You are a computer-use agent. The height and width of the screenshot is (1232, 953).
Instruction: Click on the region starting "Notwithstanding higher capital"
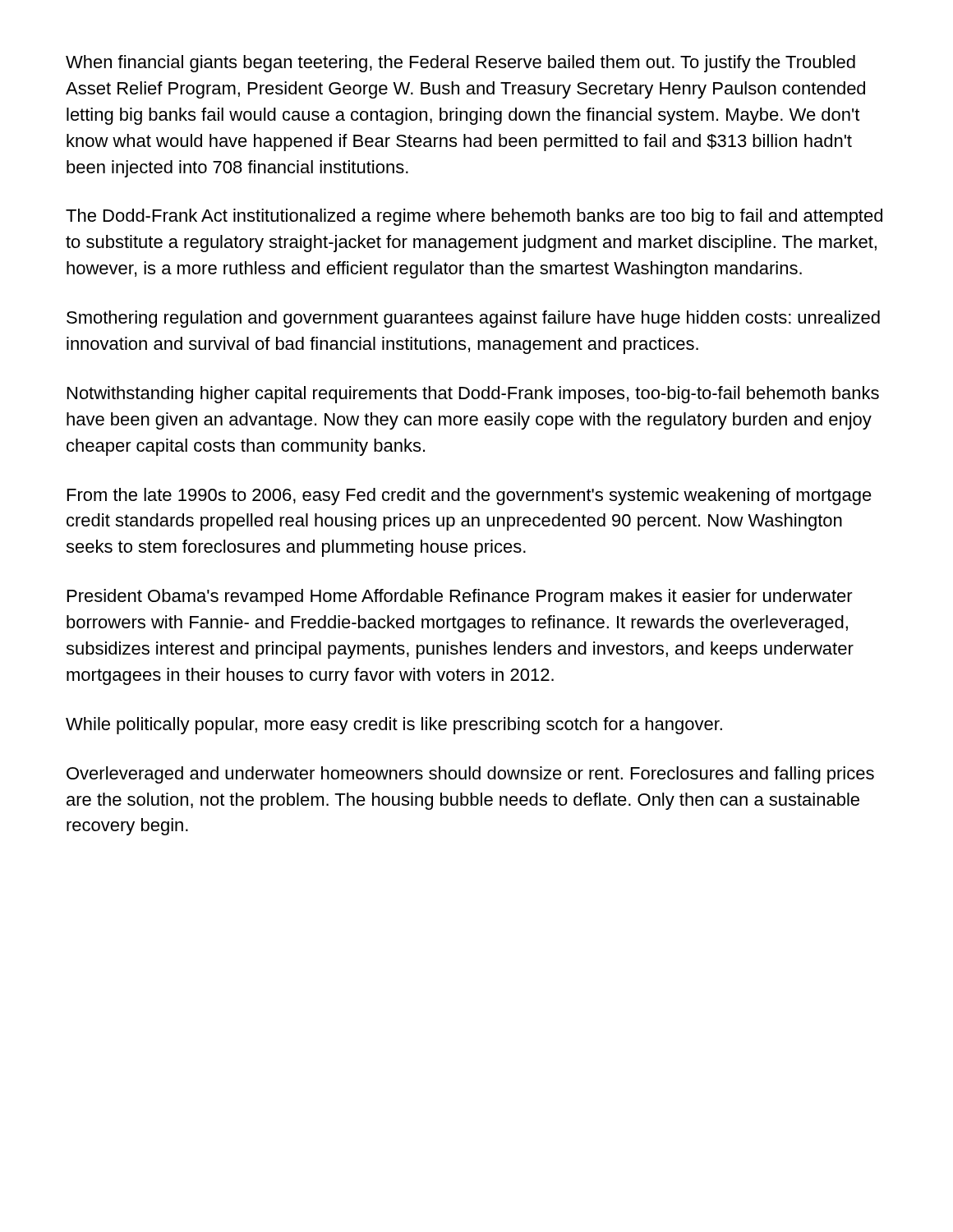click(473, 419)
